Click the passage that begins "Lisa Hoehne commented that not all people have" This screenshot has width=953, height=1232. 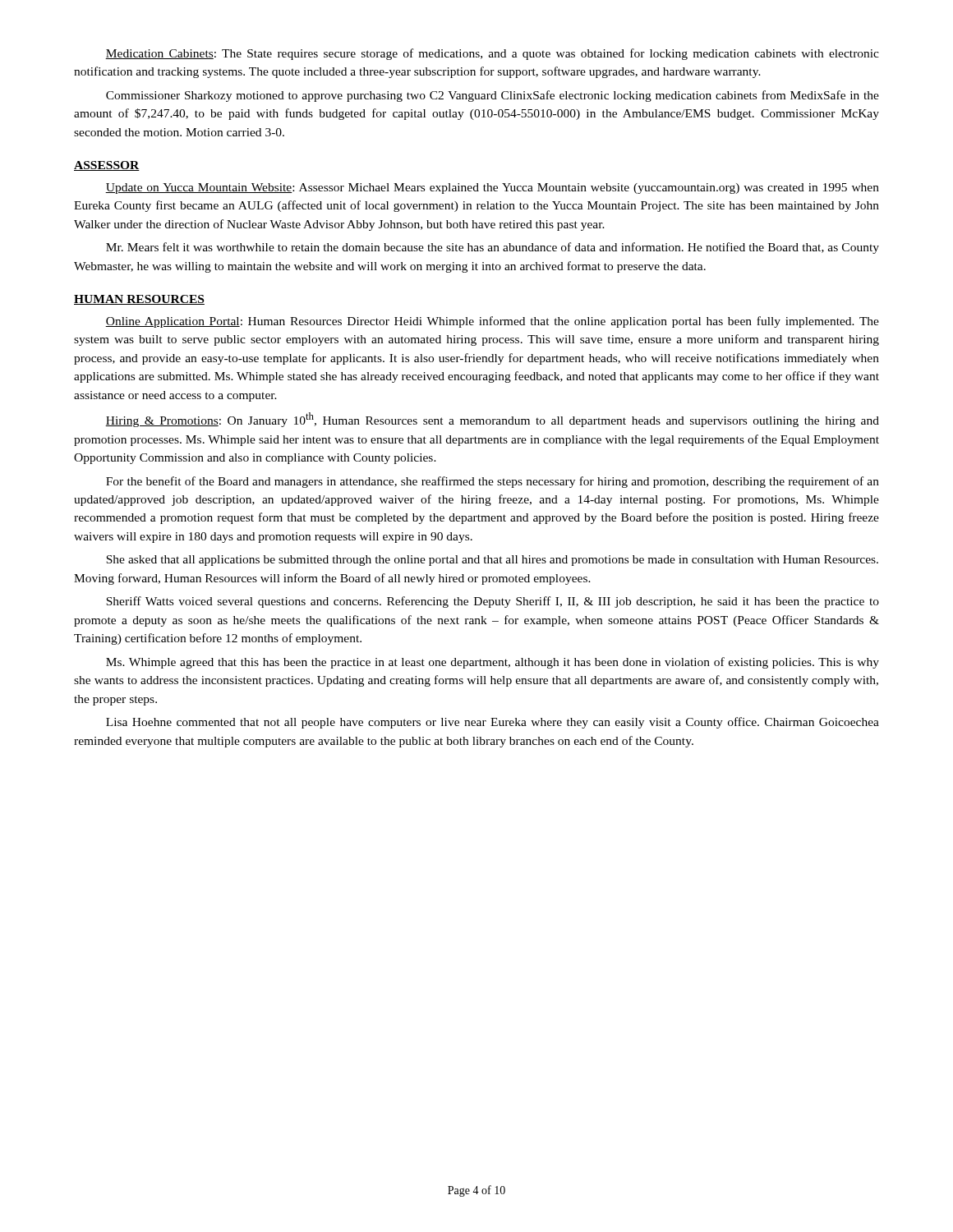click(476, 732)
